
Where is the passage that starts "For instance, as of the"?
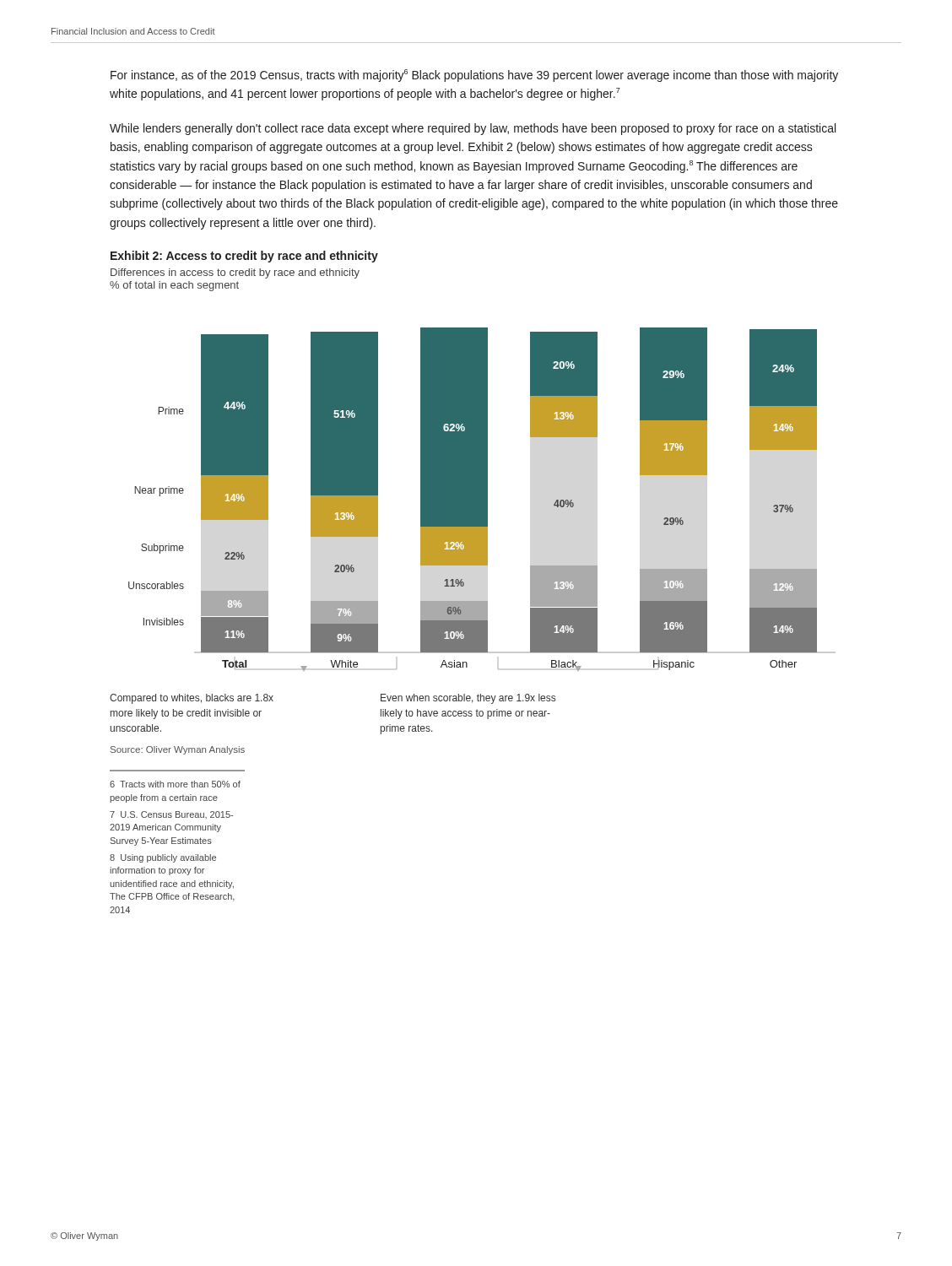pyautogui.click(x=474, y=84)
